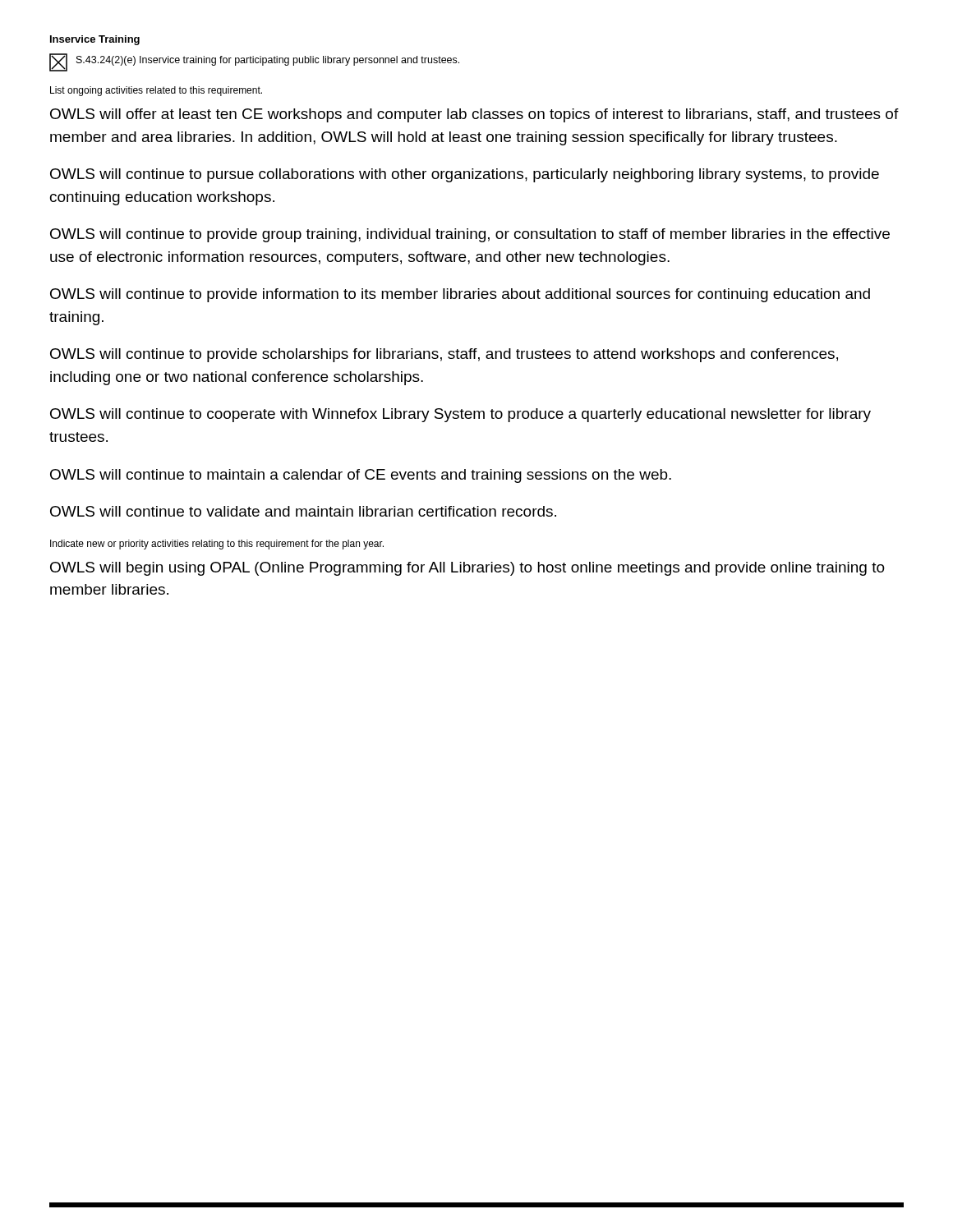
Task: Click on the text block that says "OWLS will begin using OPAL (Online"
Action: [467, 578]
